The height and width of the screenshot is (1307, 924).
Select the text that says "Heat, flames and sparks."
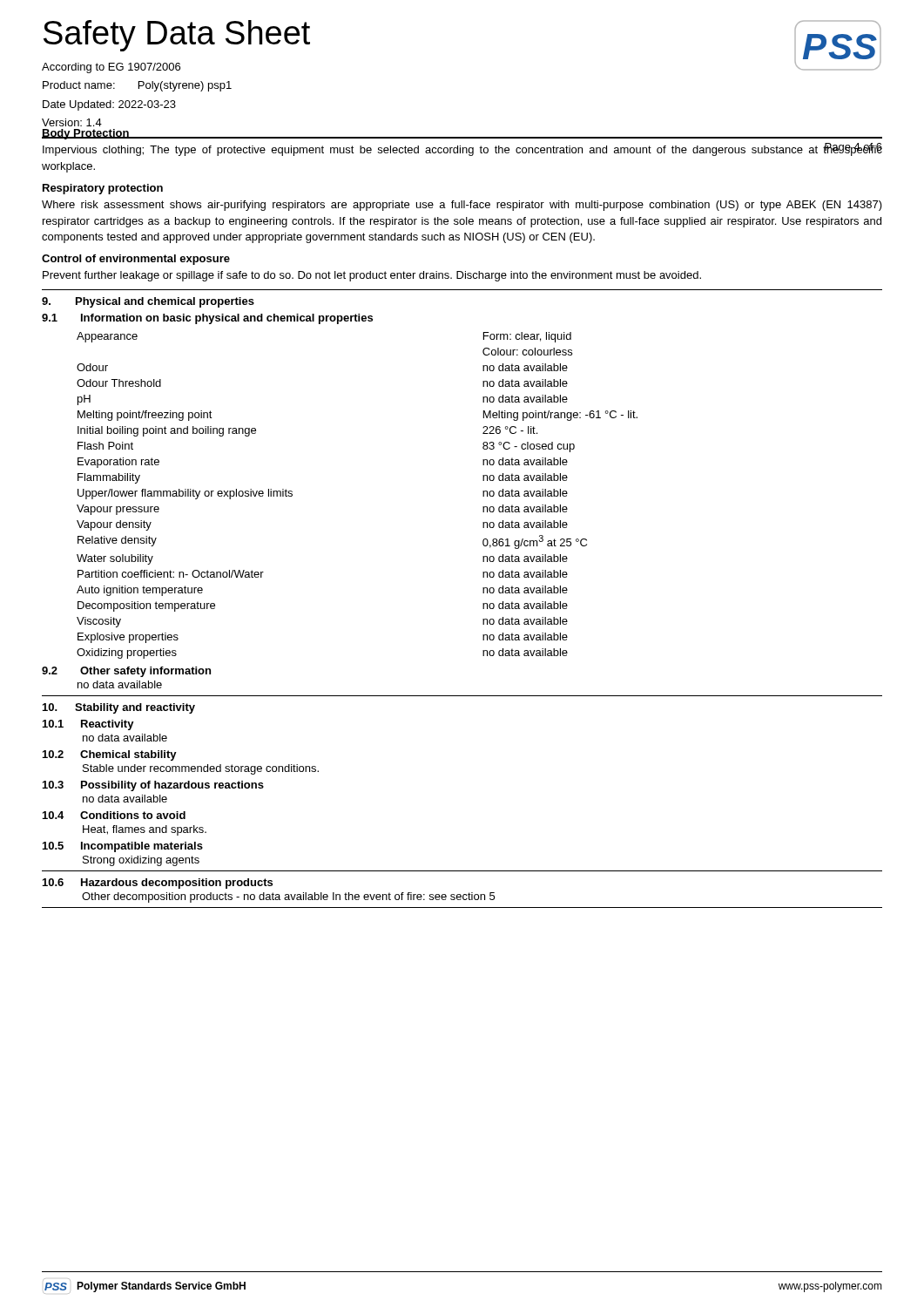[x=144, y=829]
